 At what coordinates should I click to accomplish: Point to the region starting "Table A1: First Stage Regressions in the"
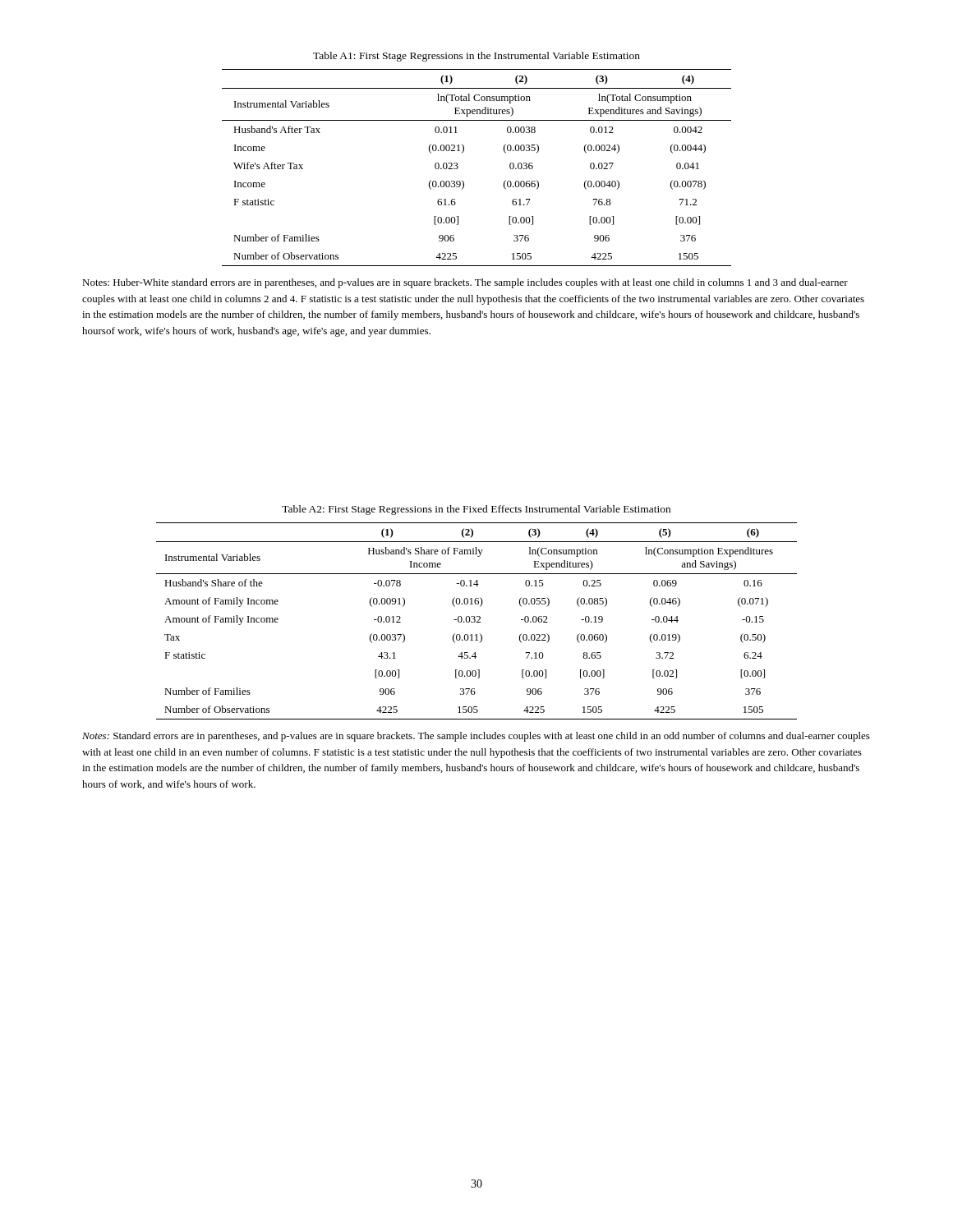[476, 55]
